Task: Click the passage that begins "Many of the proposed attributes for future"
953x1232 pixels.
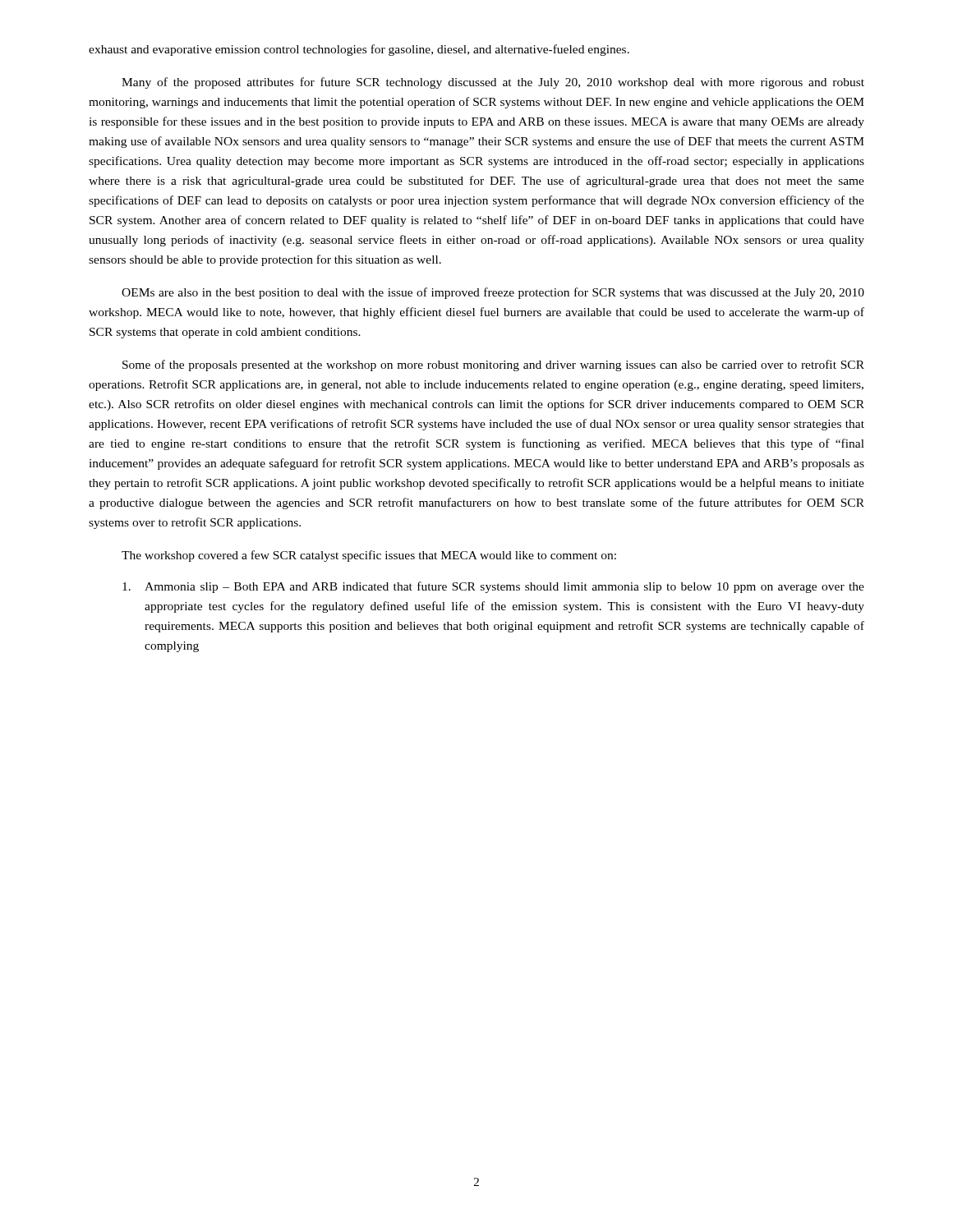Action: pos(476,171)
